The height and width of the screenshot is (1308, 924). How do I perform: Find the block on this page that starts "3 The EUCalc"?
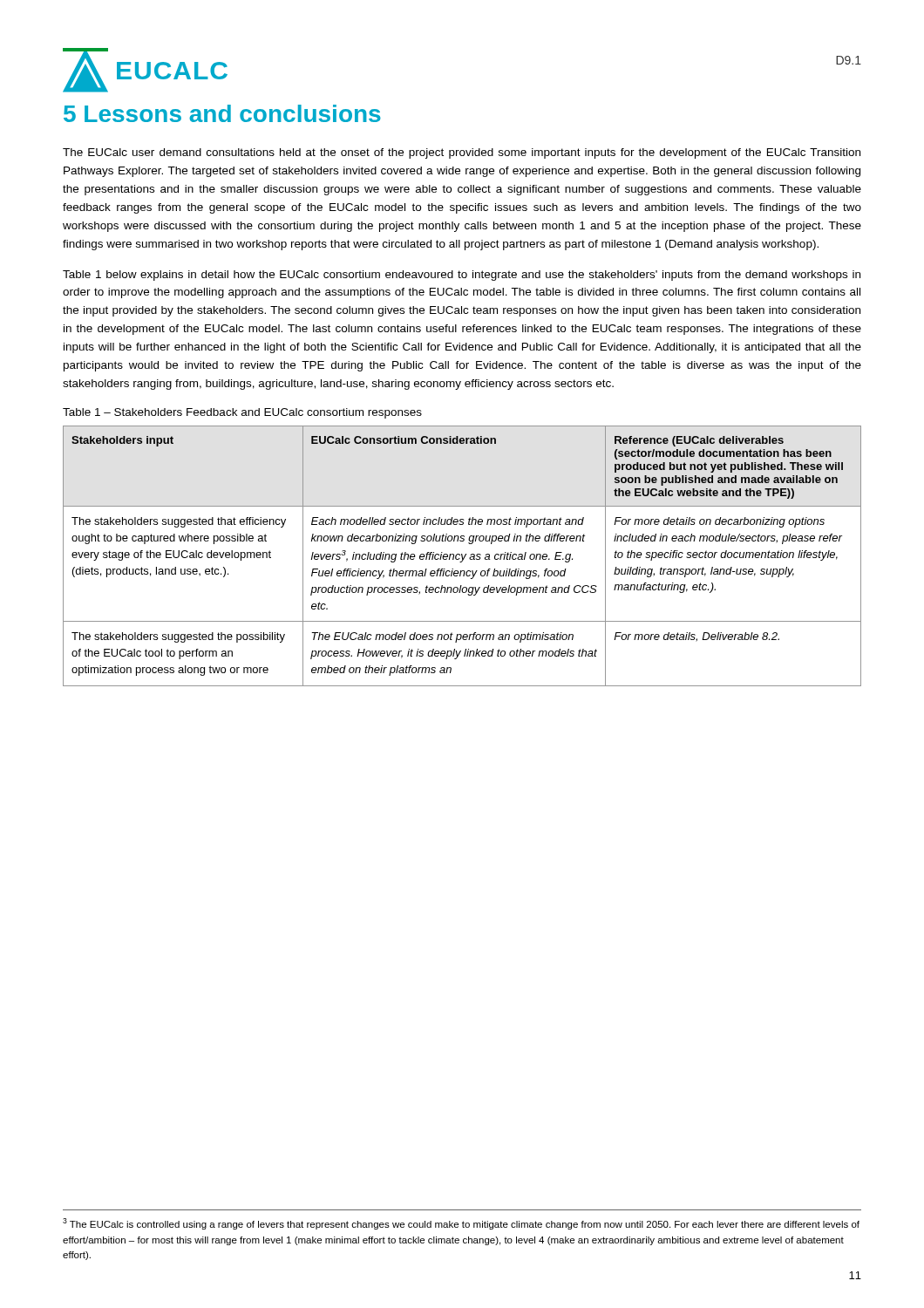tap(461, 1238)
